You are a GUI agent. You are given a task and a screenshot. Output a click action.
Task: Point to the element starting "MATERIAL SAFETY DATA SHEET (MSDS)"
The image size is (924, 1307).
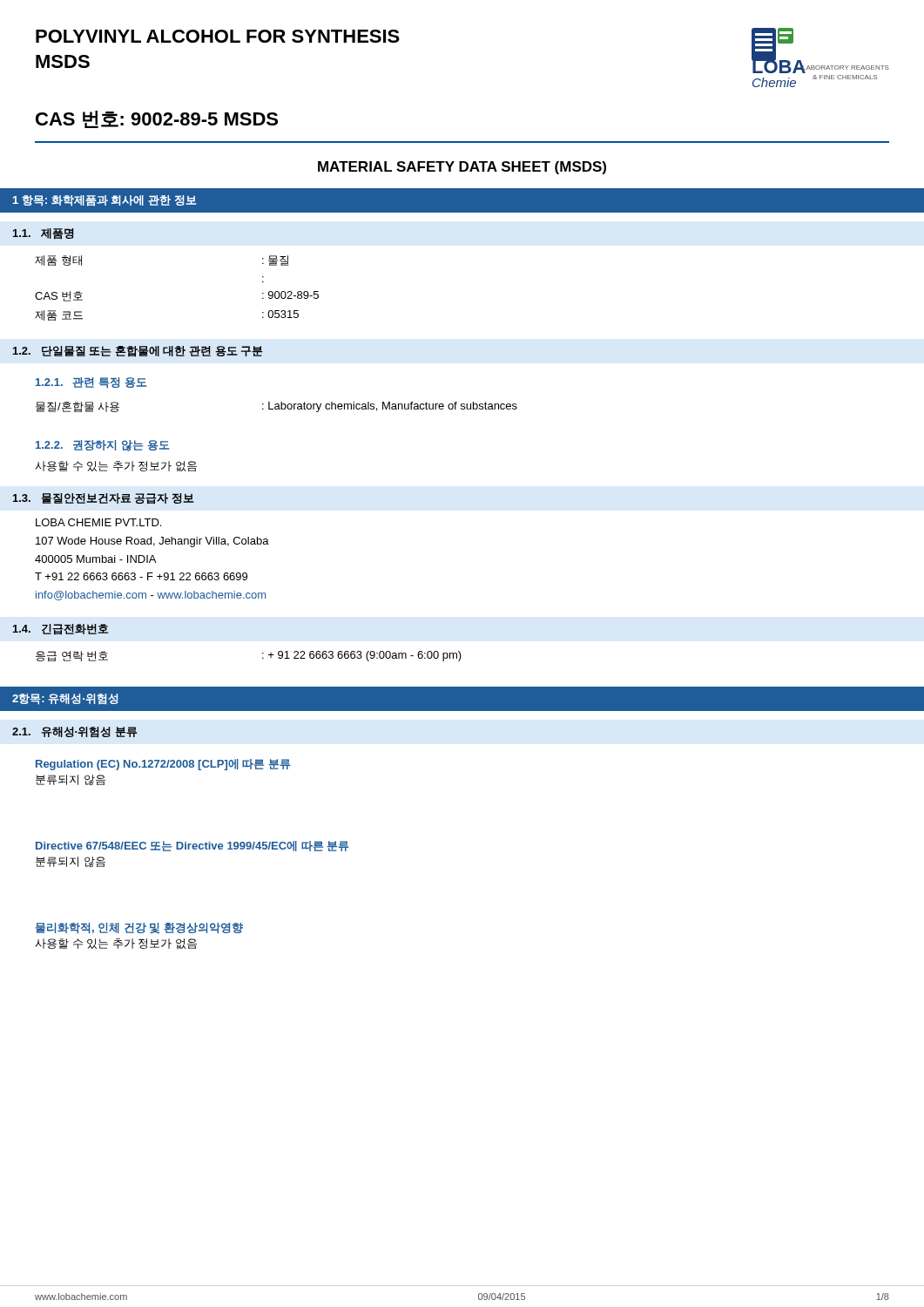462,167
